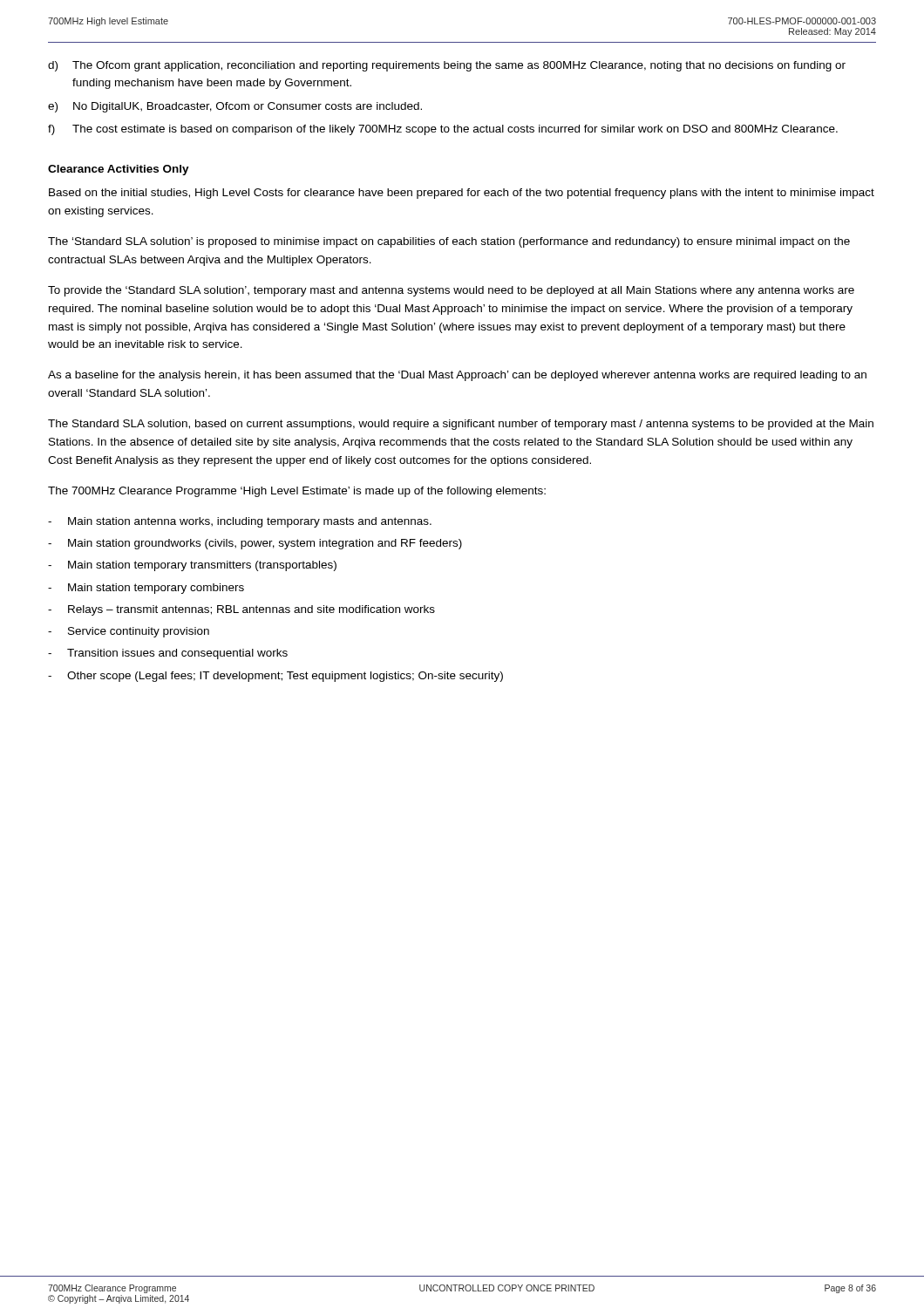The image size is (924, 1308).
Task: Point to the text block starting "Clearance Activities Only"
Action: point(118,169)
